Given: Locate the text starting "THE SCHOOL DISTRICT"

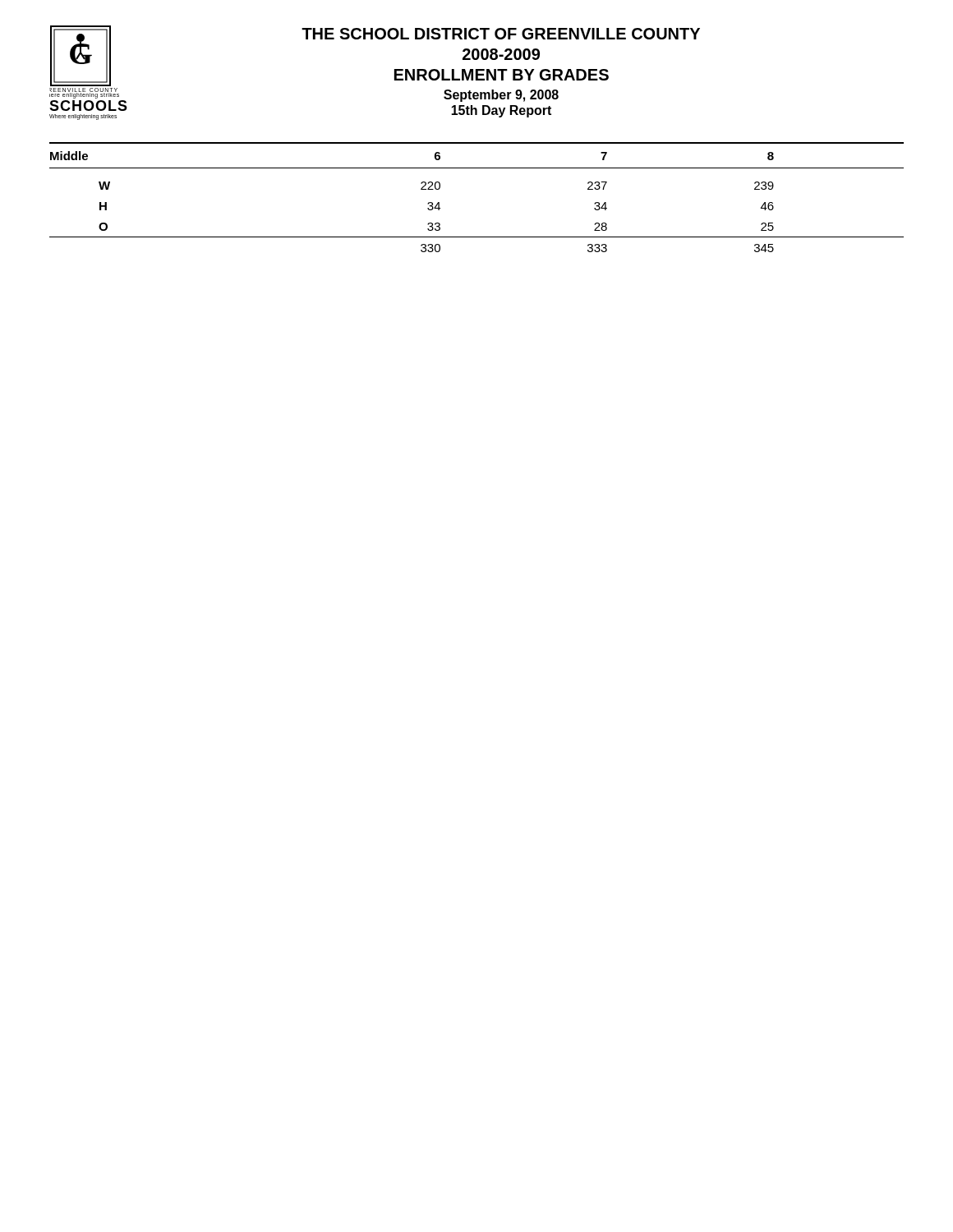Looking at the screenshot, I should click(x=501, y=71).
